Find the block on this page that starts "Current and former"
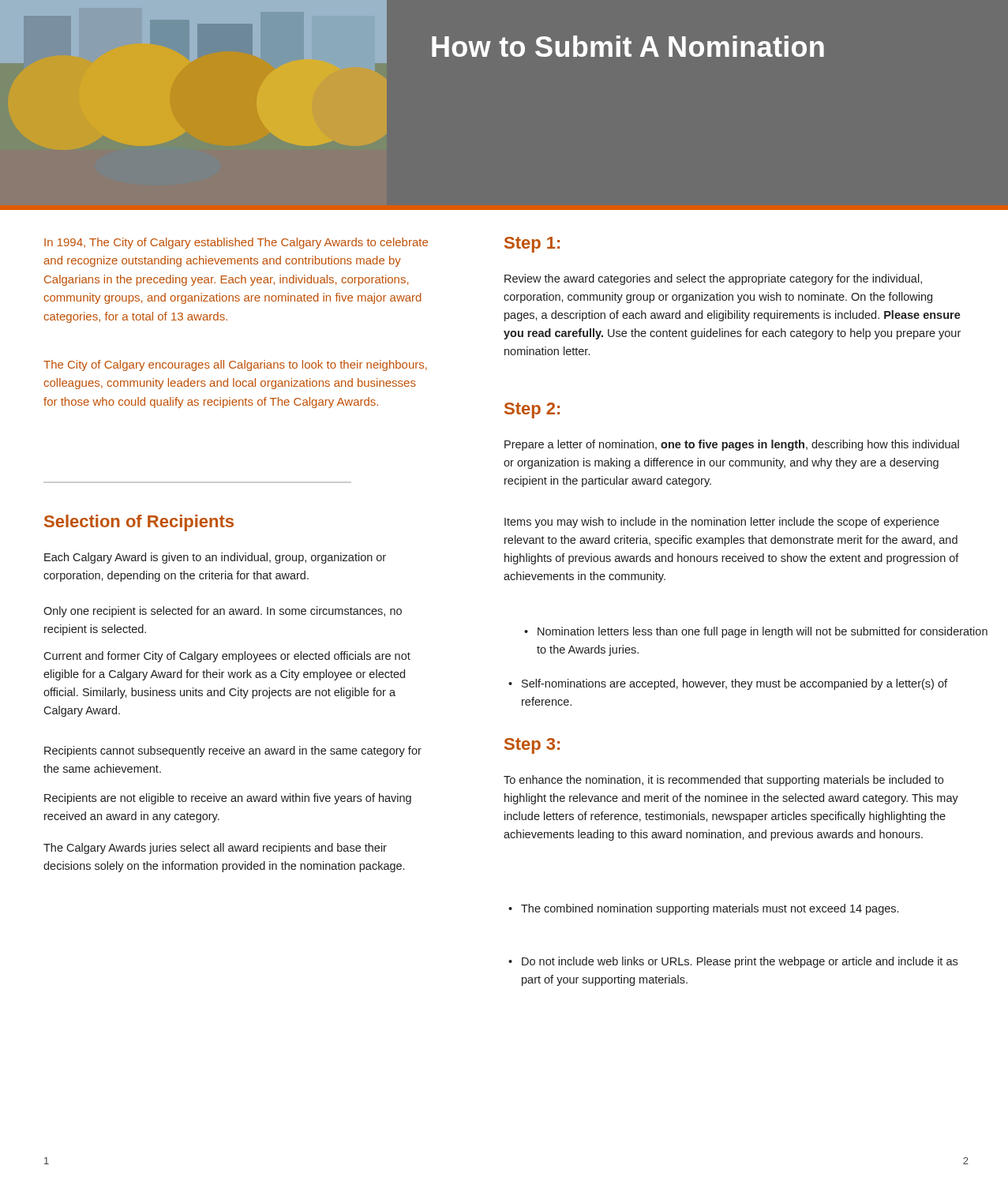 (227, 683)
